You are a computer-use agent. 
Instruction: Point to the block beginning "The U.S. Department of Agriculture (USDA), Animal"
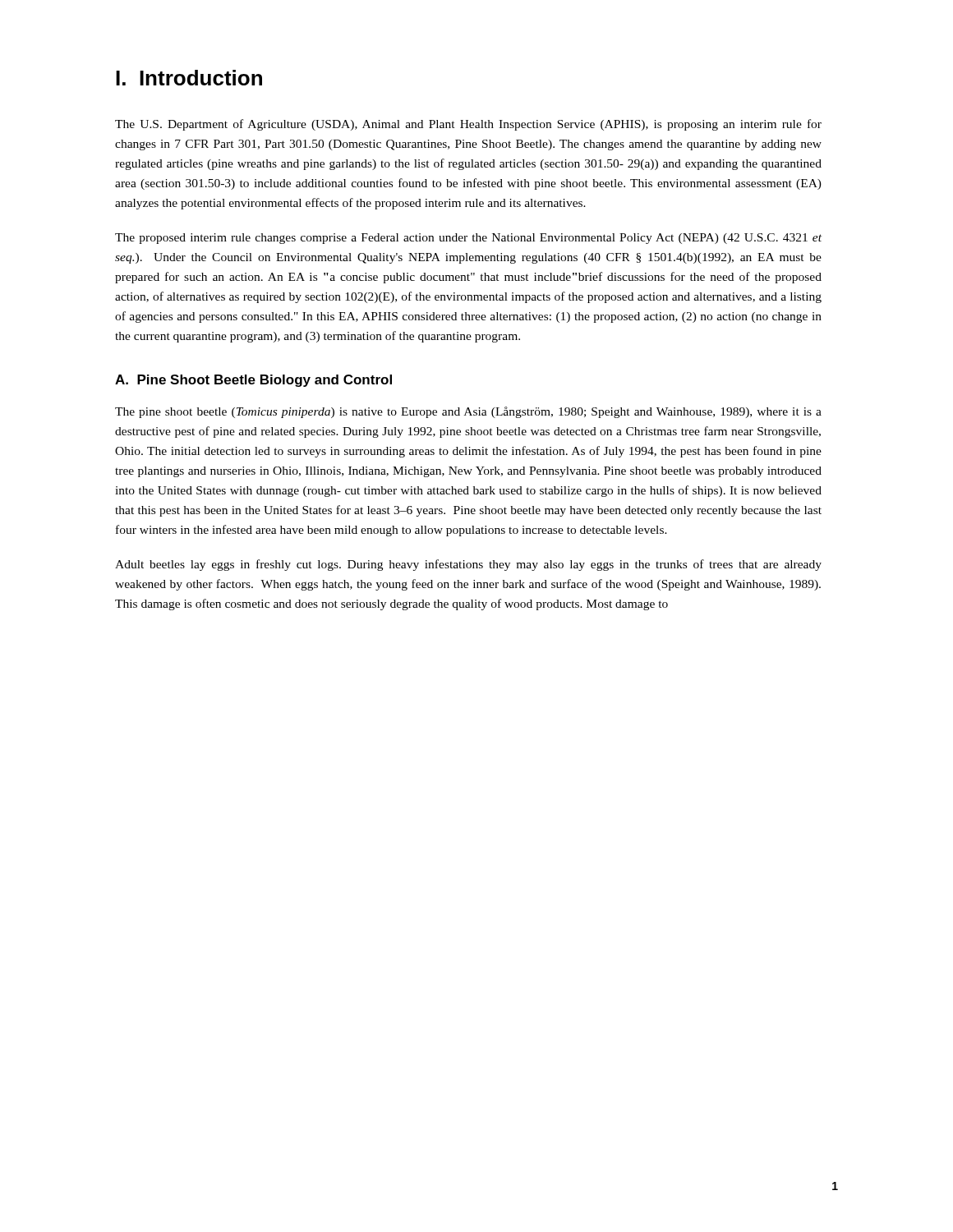tap(468, 163)
